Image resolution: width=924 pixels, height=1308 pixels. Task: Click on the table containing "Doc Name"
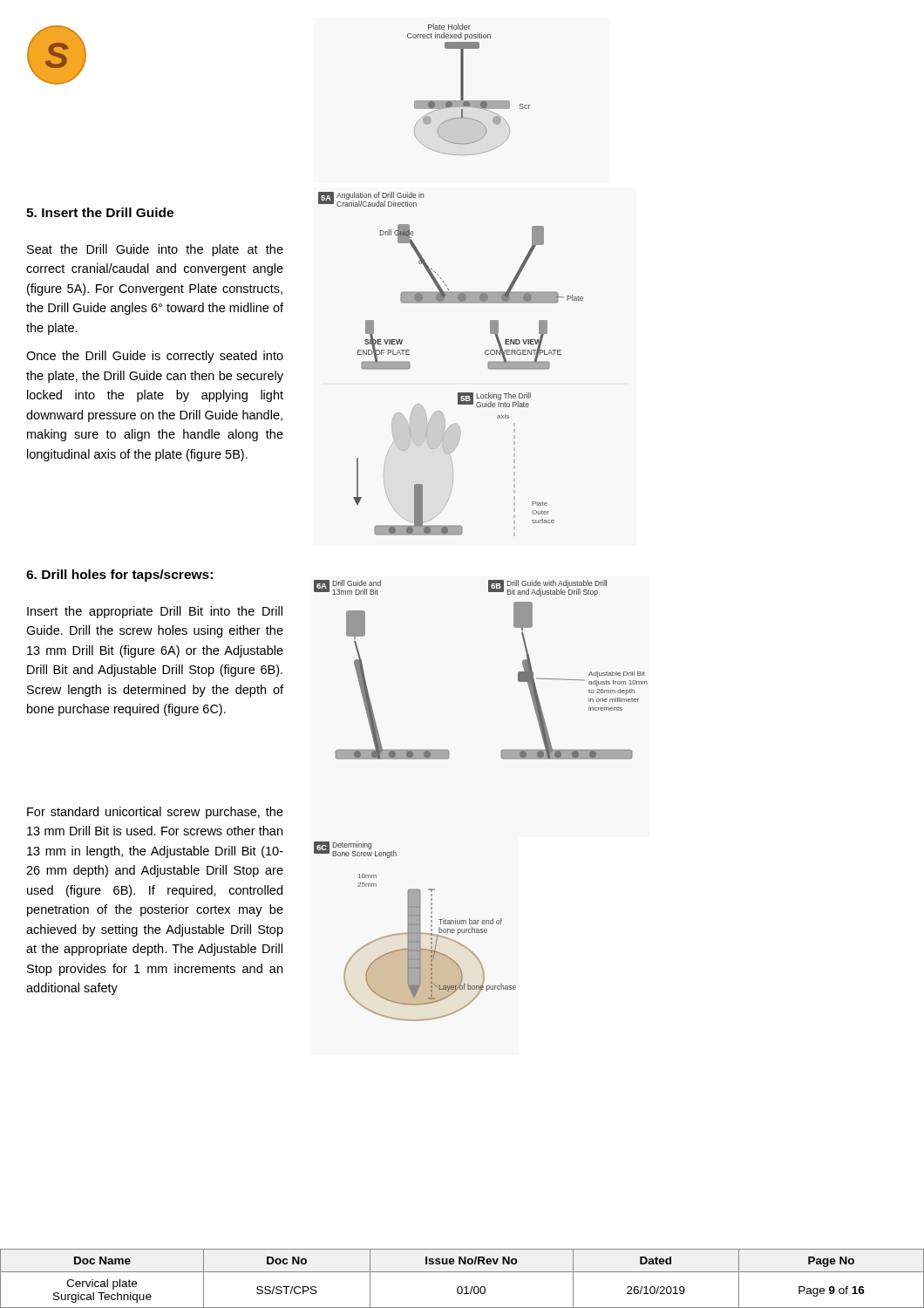pyautogui.click(x=462, y=1278)
